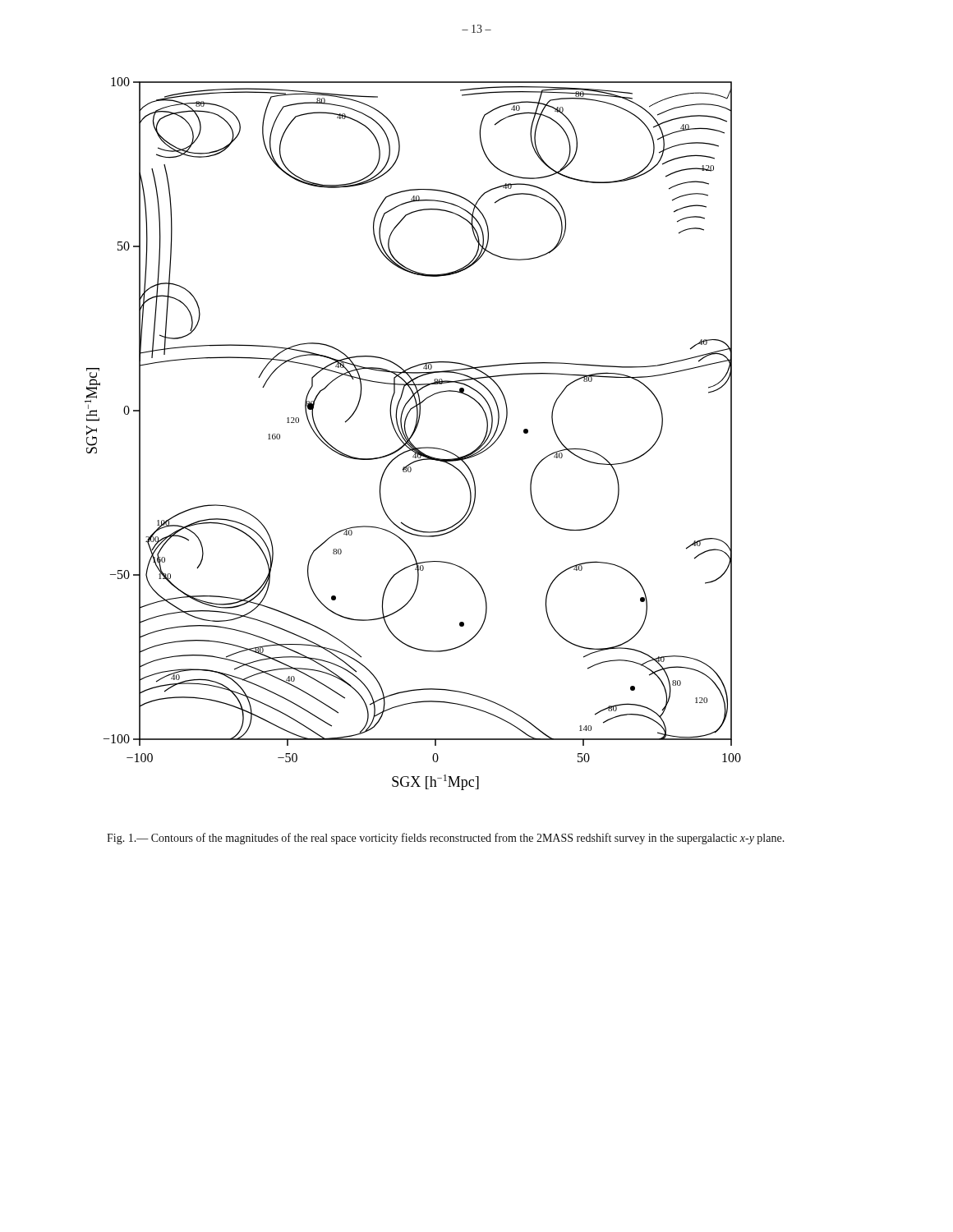953x1232 pixels.
Task: Locate a caption
Action: tap(446, 838)
